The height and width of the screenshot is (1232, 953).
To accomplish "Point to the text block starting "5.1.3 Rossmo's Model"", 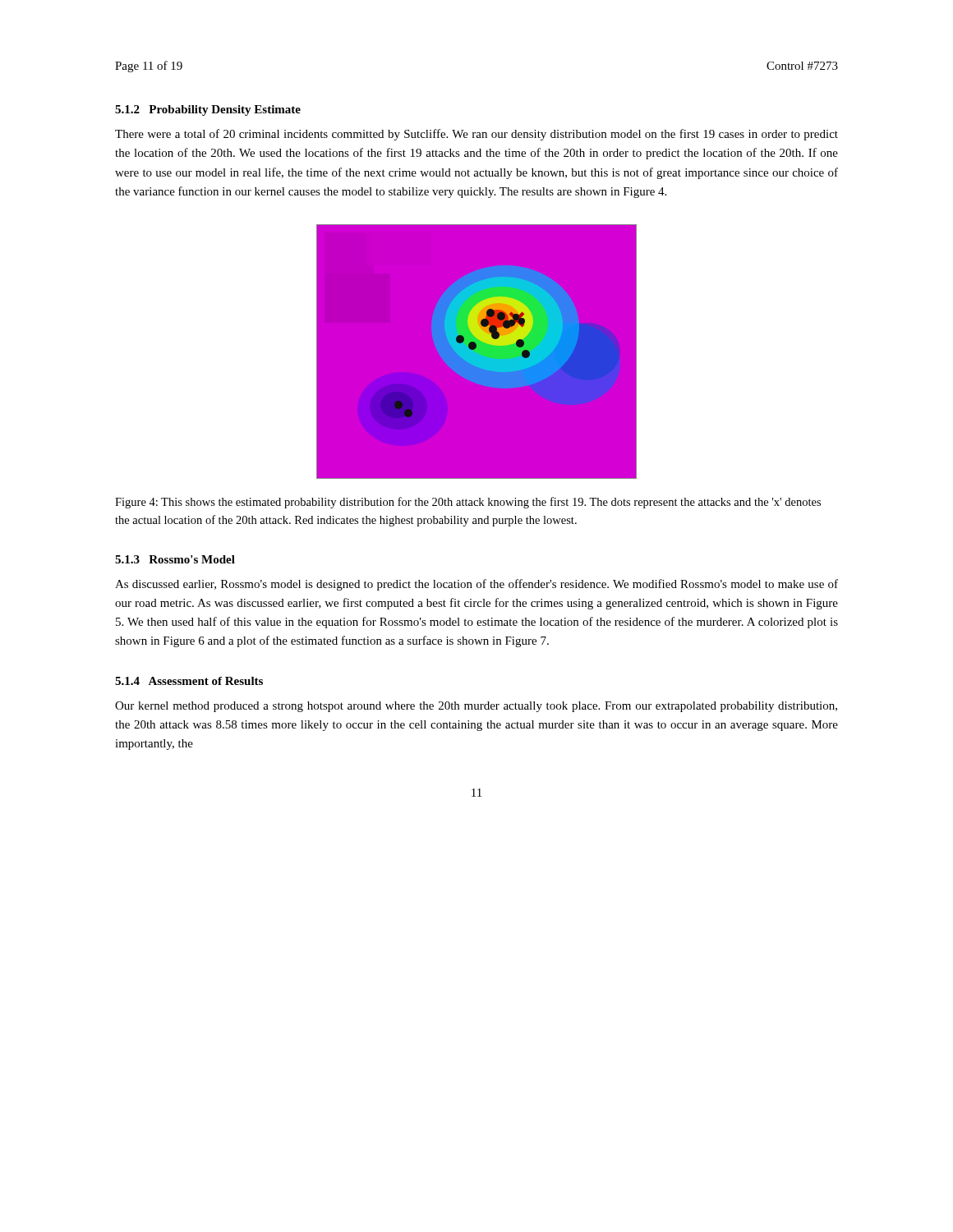I will click(175, 559).
